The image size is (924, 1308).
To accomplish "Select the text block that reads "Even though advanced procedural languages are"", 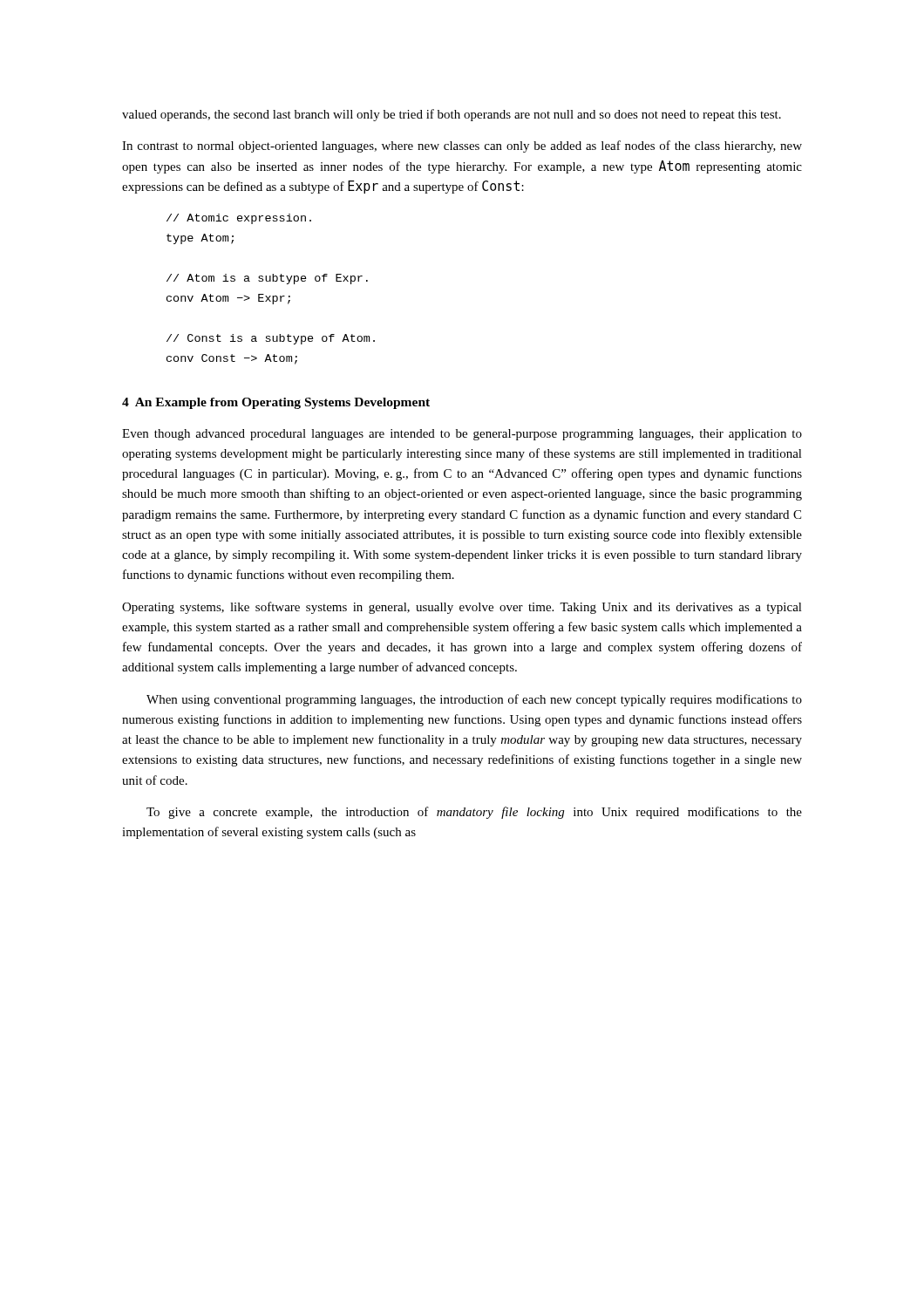I will point(462,504).
